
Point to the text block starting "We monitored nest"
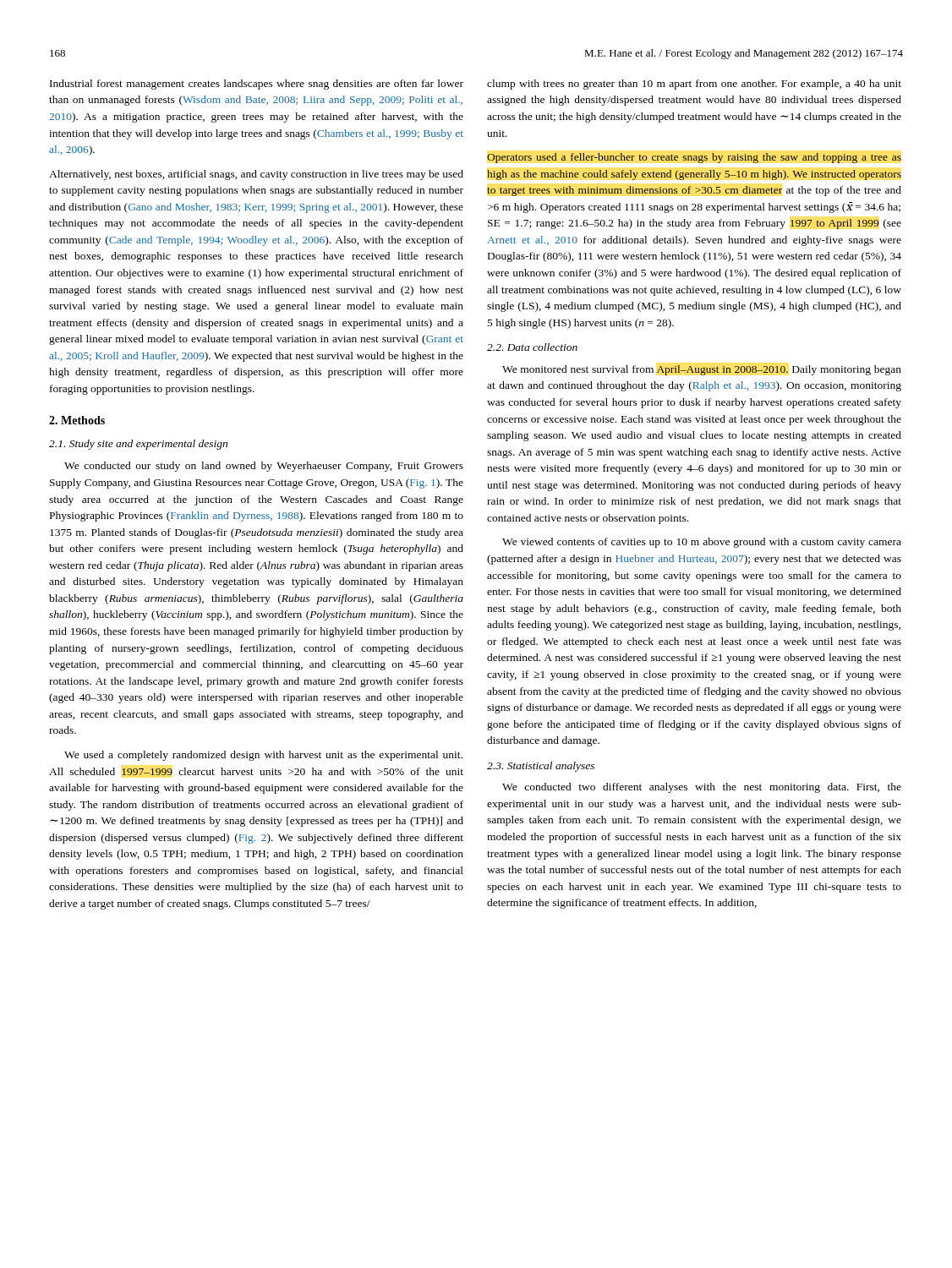click(x=694, y=444)
